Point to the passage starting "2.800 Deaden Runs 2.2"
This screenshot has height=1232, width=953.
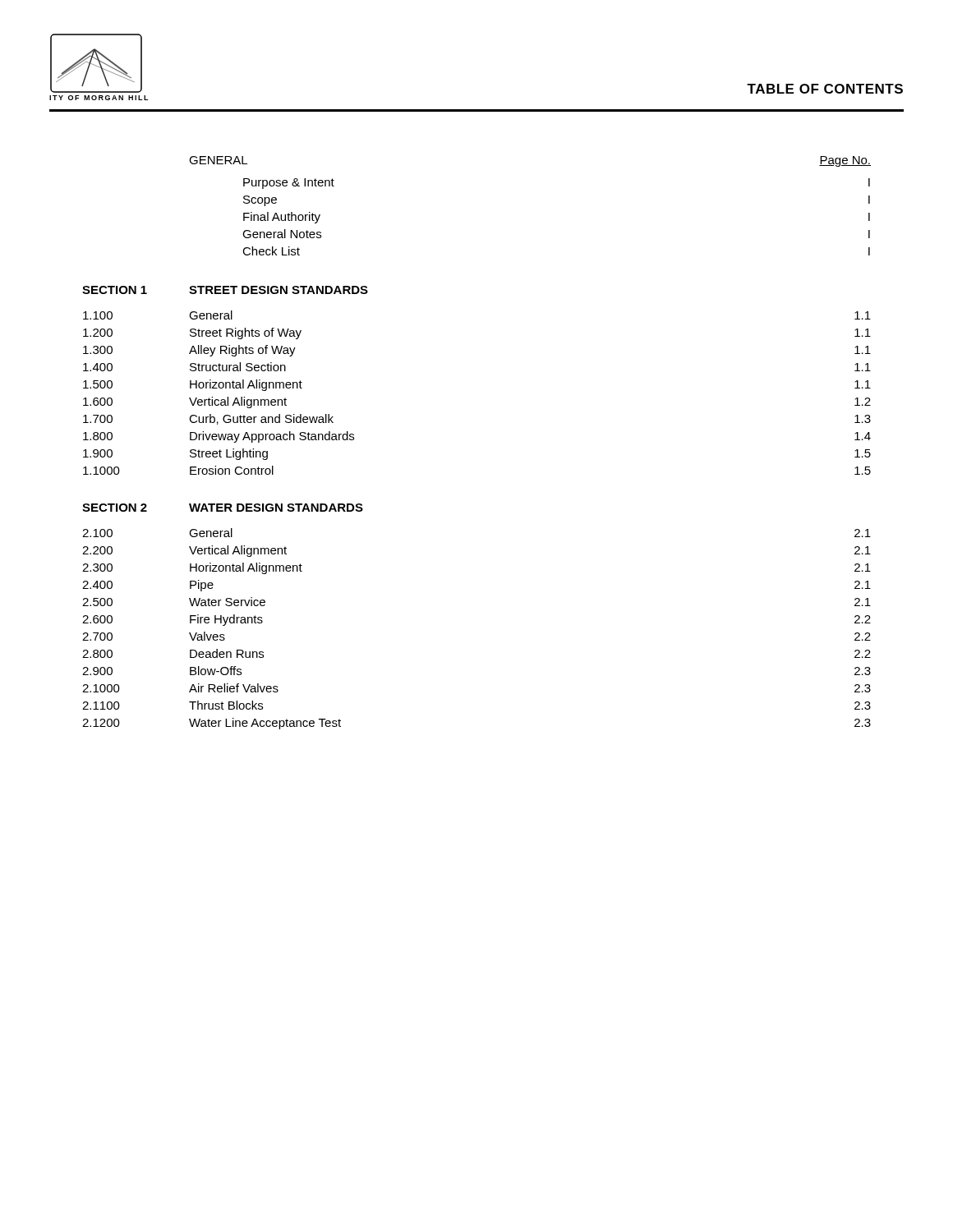[x=96, y=653]
